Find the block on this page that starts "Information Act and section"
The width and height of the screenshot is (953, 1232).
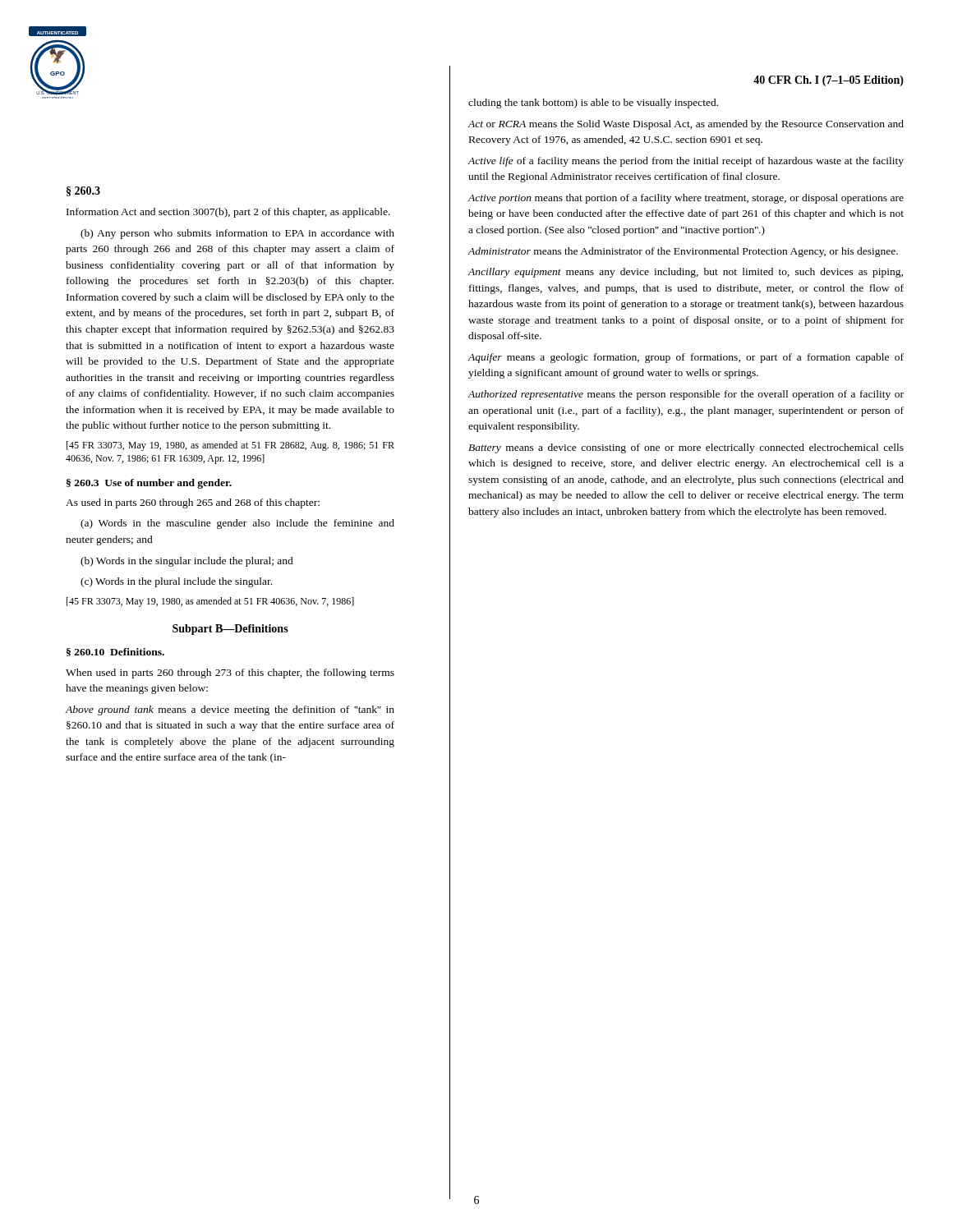click(230, 319)
